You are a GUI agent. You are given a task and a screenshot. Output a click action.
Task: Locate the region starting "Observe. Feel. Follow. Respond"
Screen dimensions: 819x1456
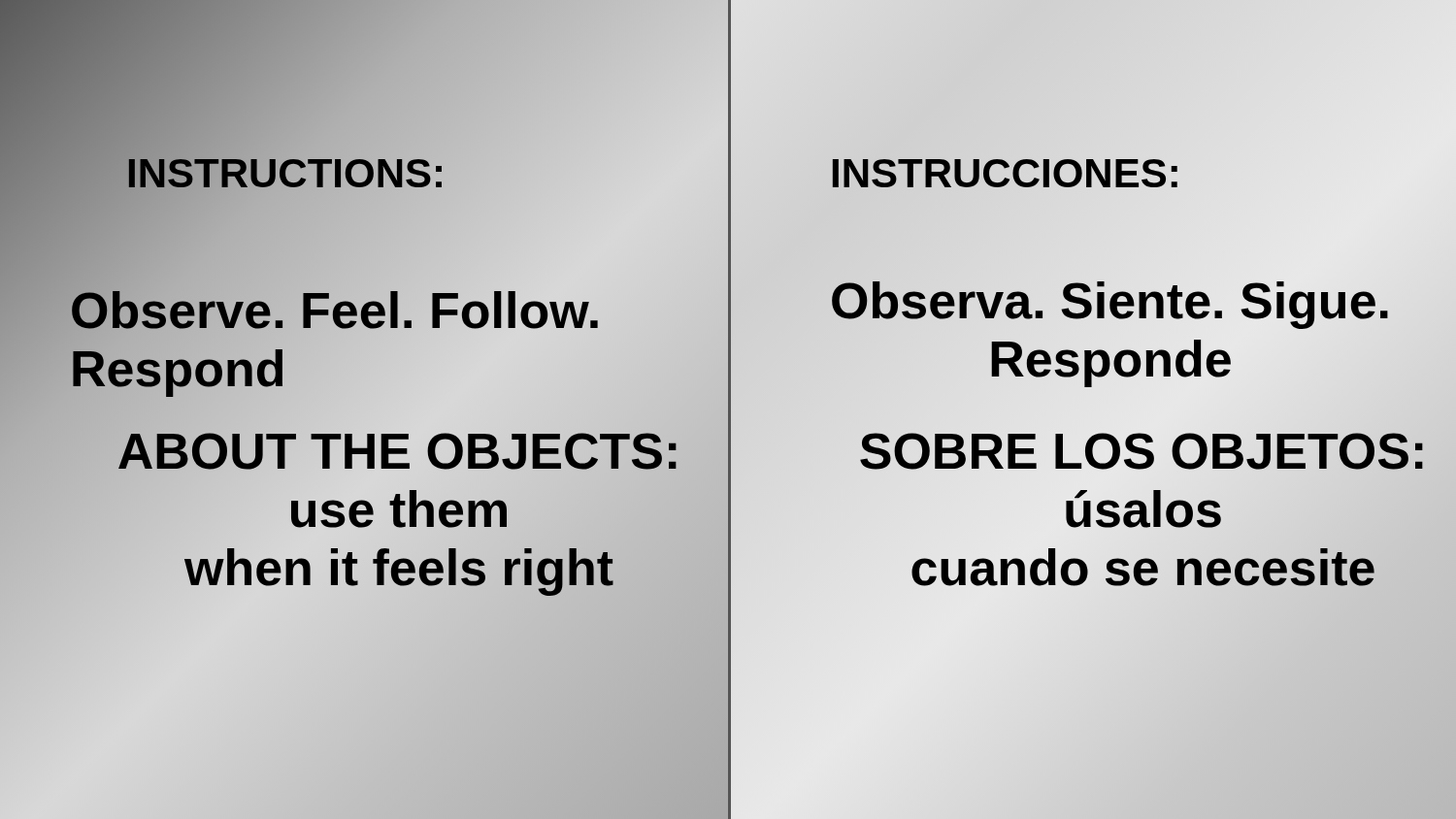tap(335, 340)
